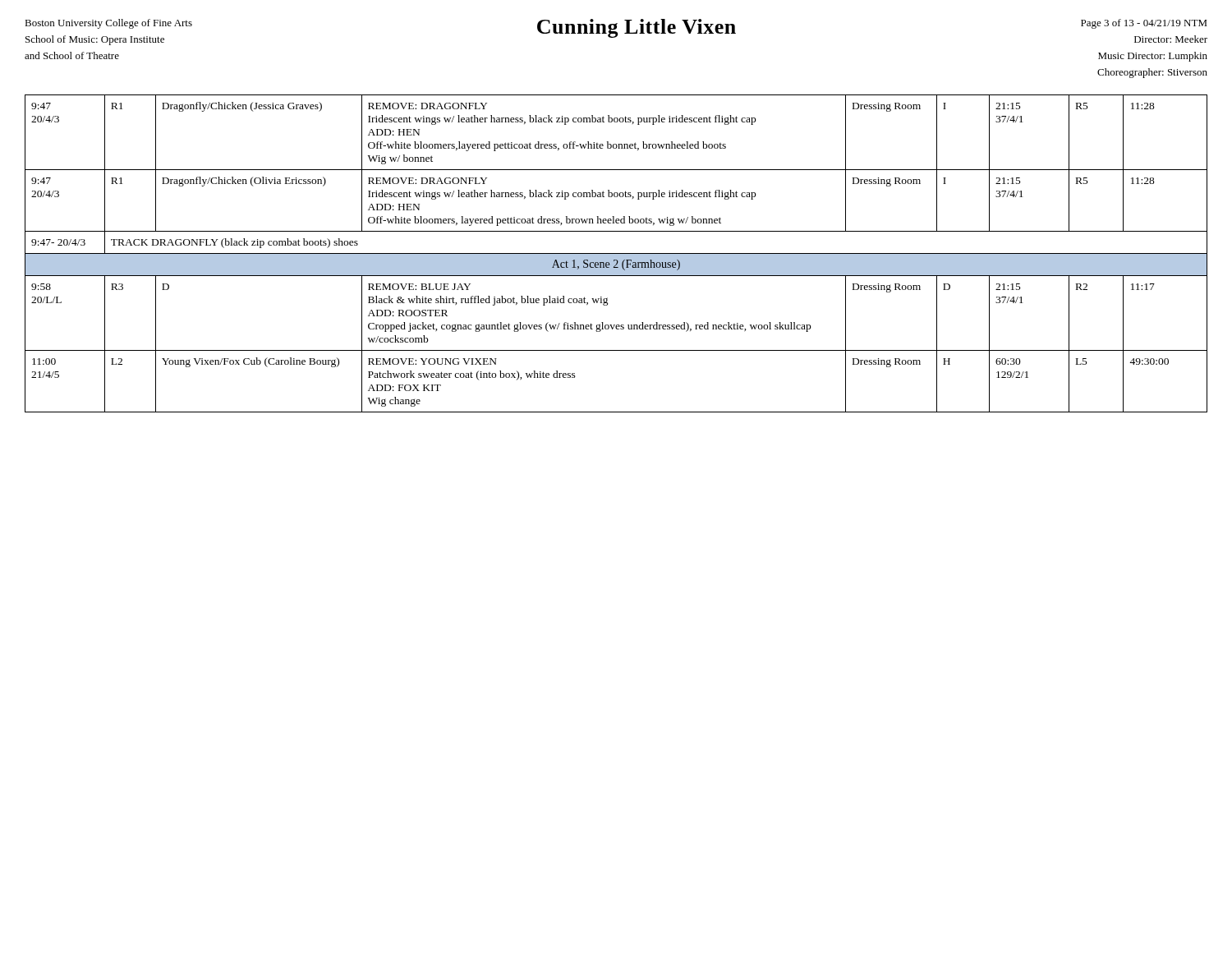Viewport: 1232px width, 953px height.
Task: Select the text block starting "Cunning Little Vixen"
Action: coord(636,27)
